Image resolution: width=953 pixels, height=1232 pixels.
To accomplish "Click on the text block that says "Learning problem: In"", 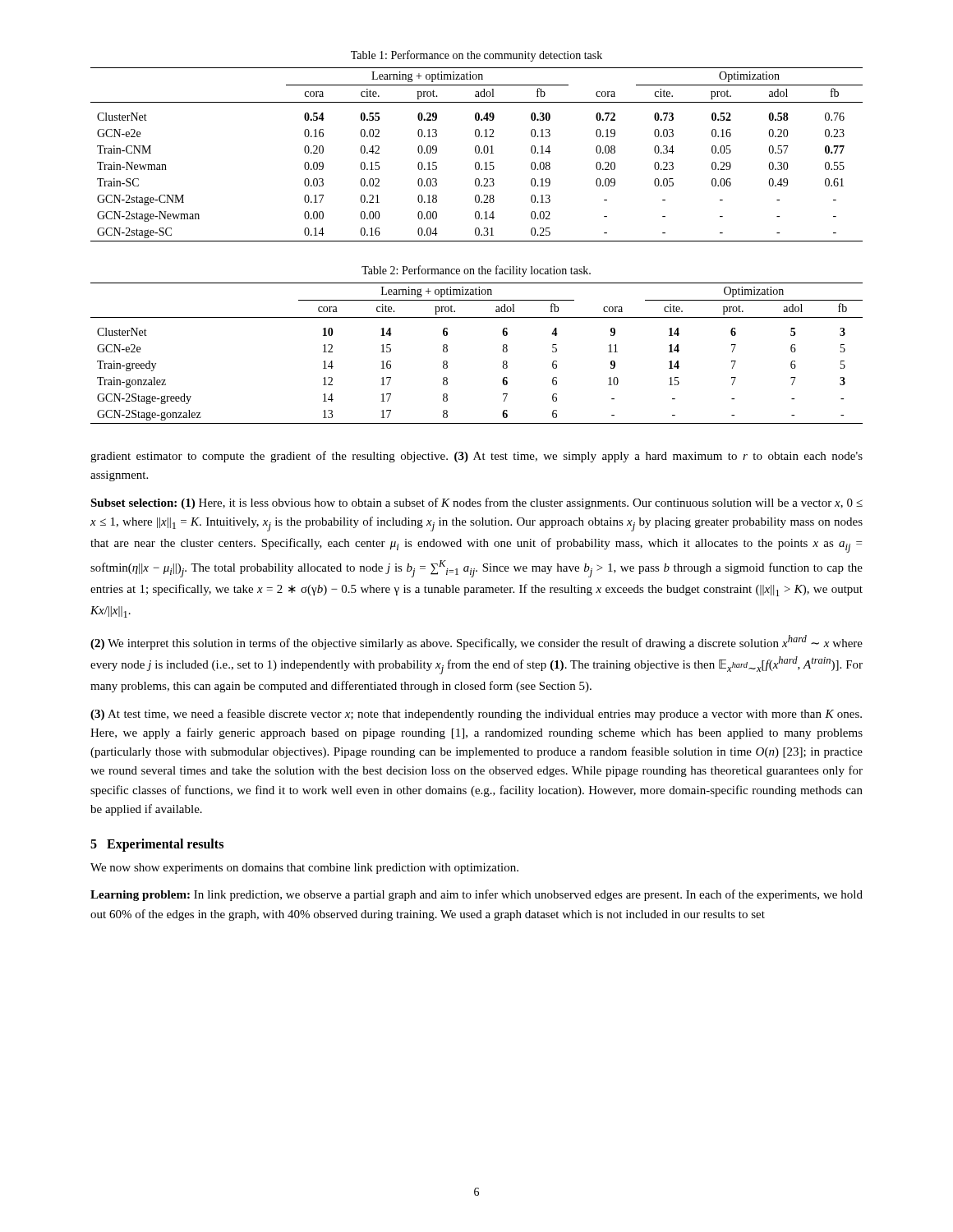I will (x=476, y=904).
